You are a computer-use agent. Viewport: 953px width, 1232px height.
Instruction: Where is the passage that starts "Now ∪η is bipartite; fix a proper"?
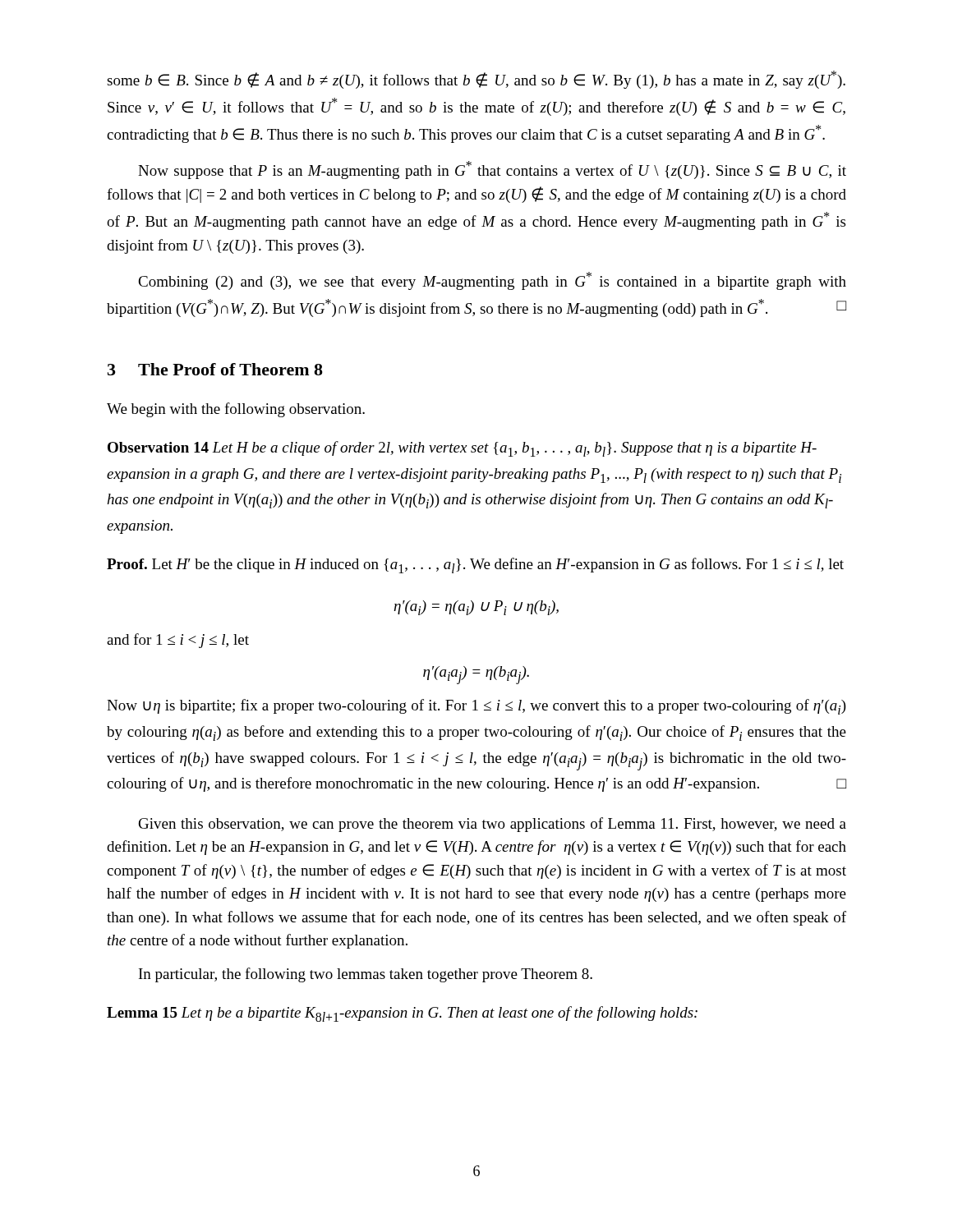(x=476, y=745)
